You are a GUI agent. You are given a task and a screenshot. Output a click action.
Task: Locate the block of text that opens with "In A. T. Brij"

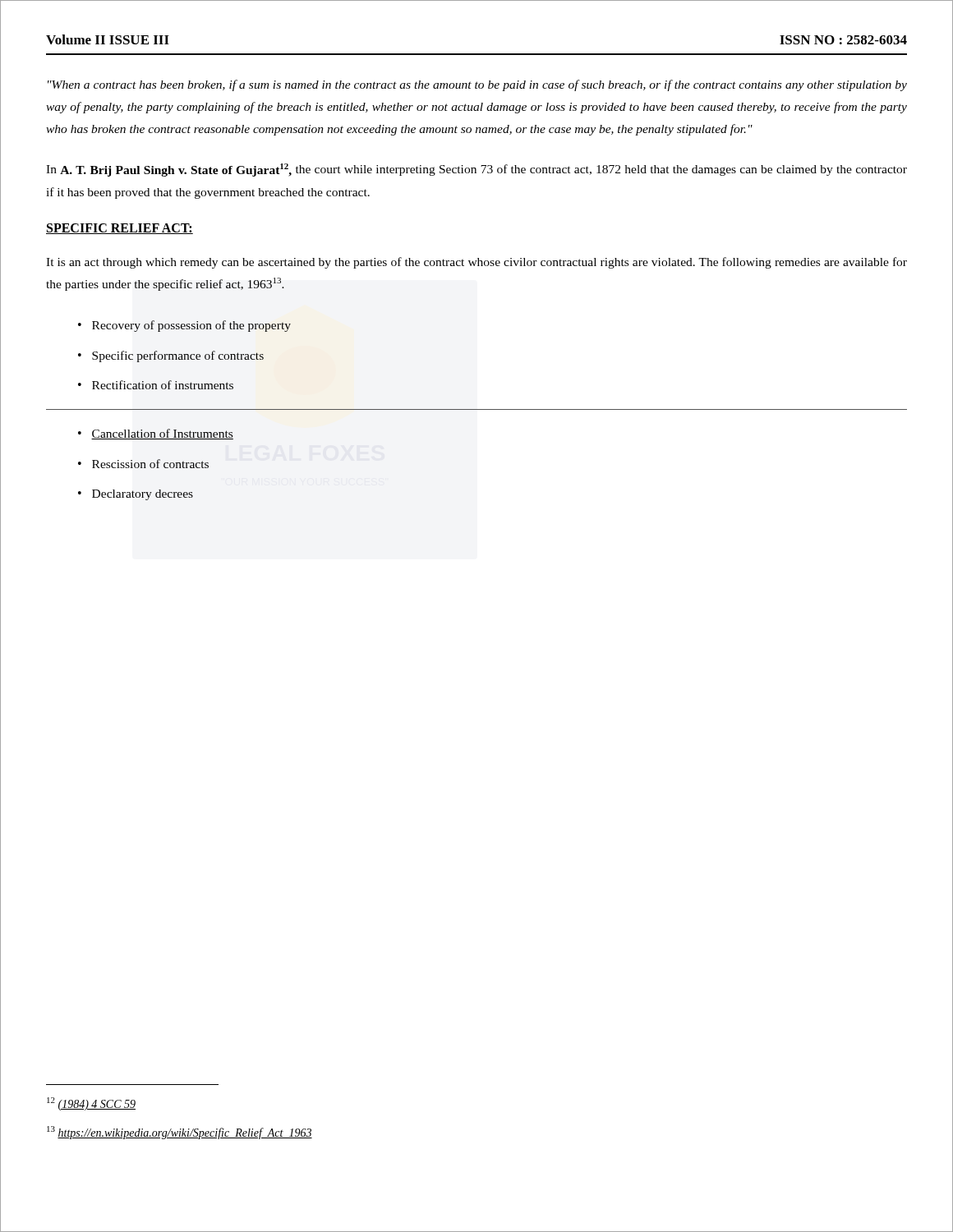476,179
